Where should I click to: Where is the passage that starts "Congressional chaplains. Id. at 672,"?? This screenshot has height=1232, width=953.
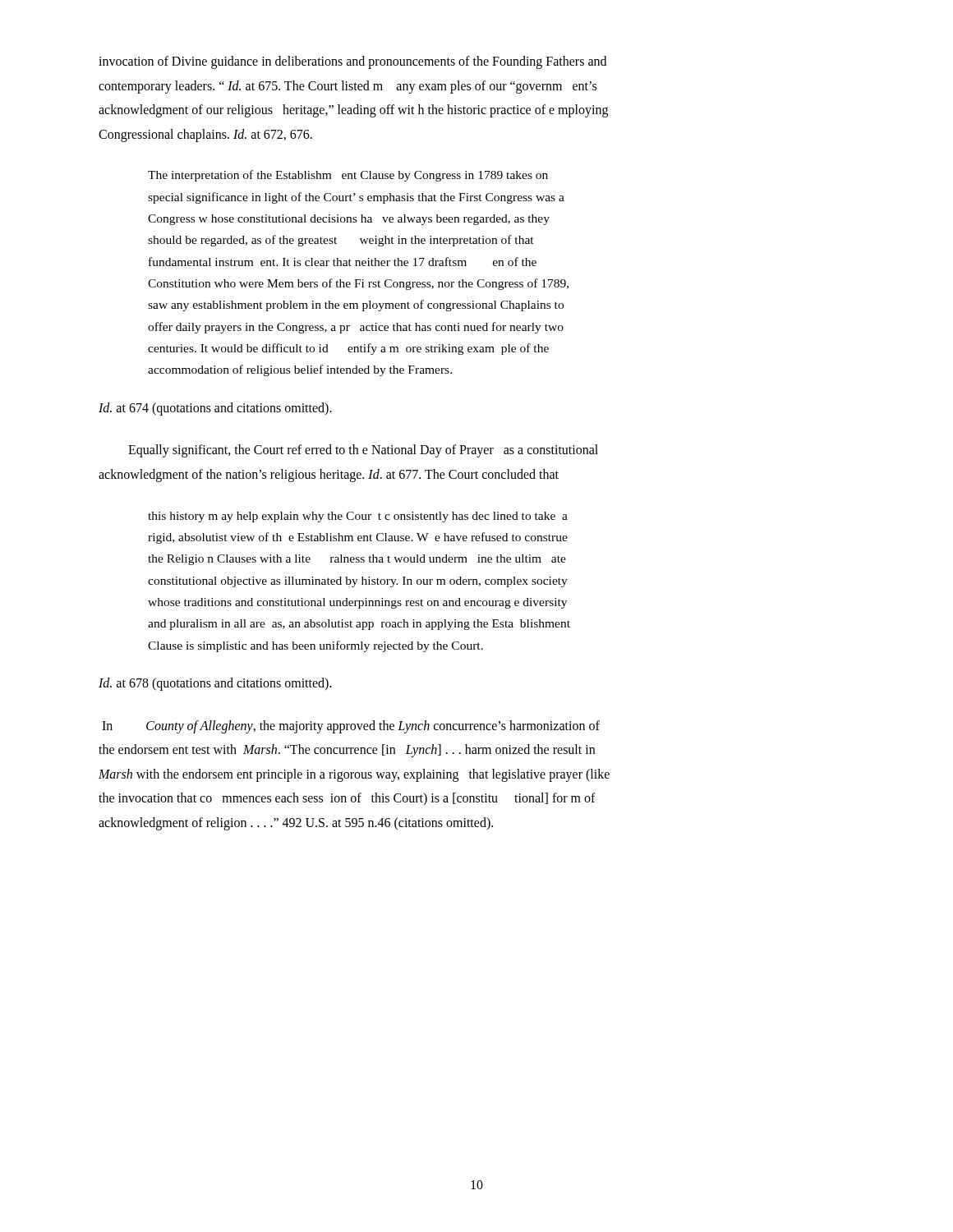[206, 134]
